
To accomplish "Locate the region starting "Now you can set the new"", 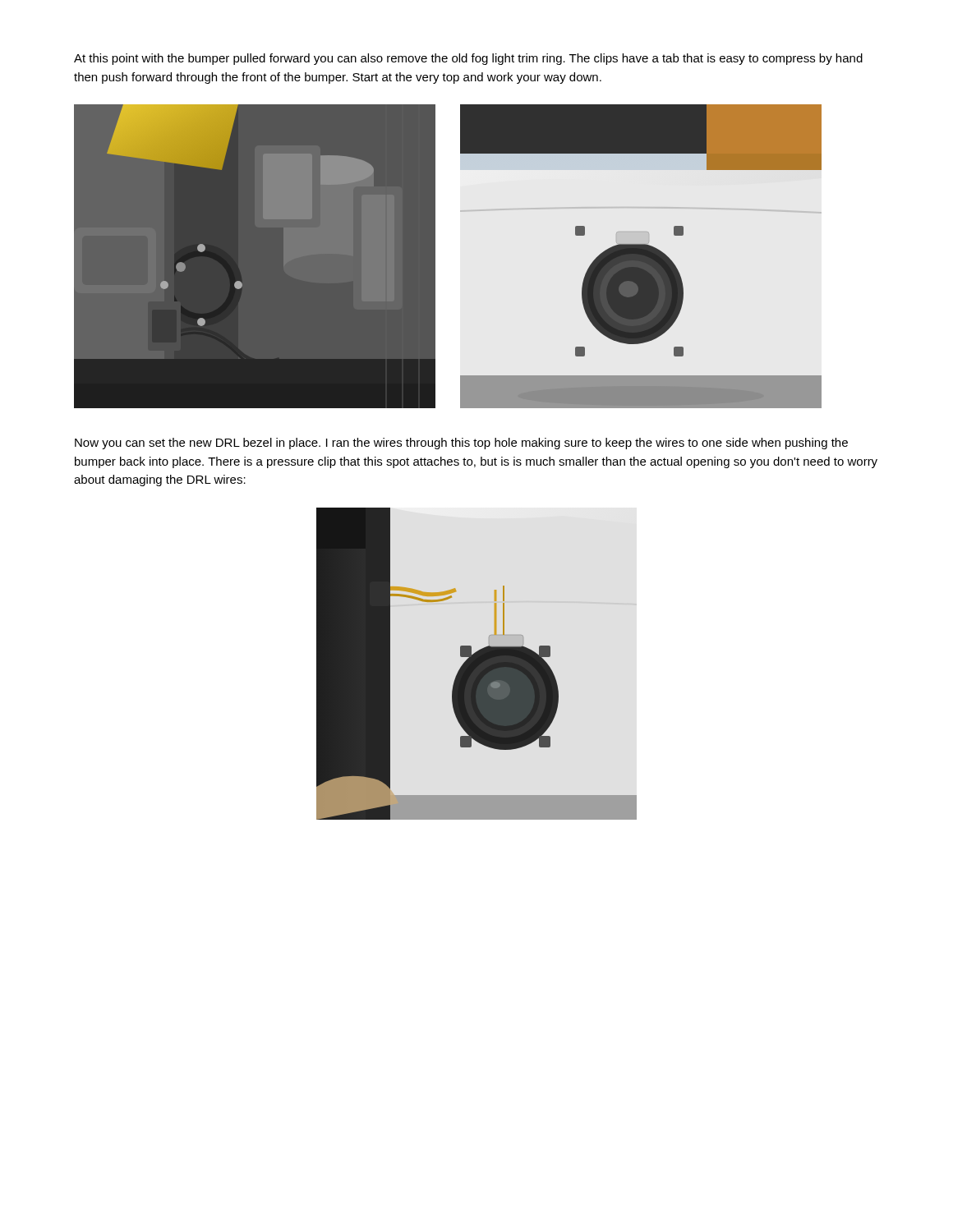I will 476,461.
